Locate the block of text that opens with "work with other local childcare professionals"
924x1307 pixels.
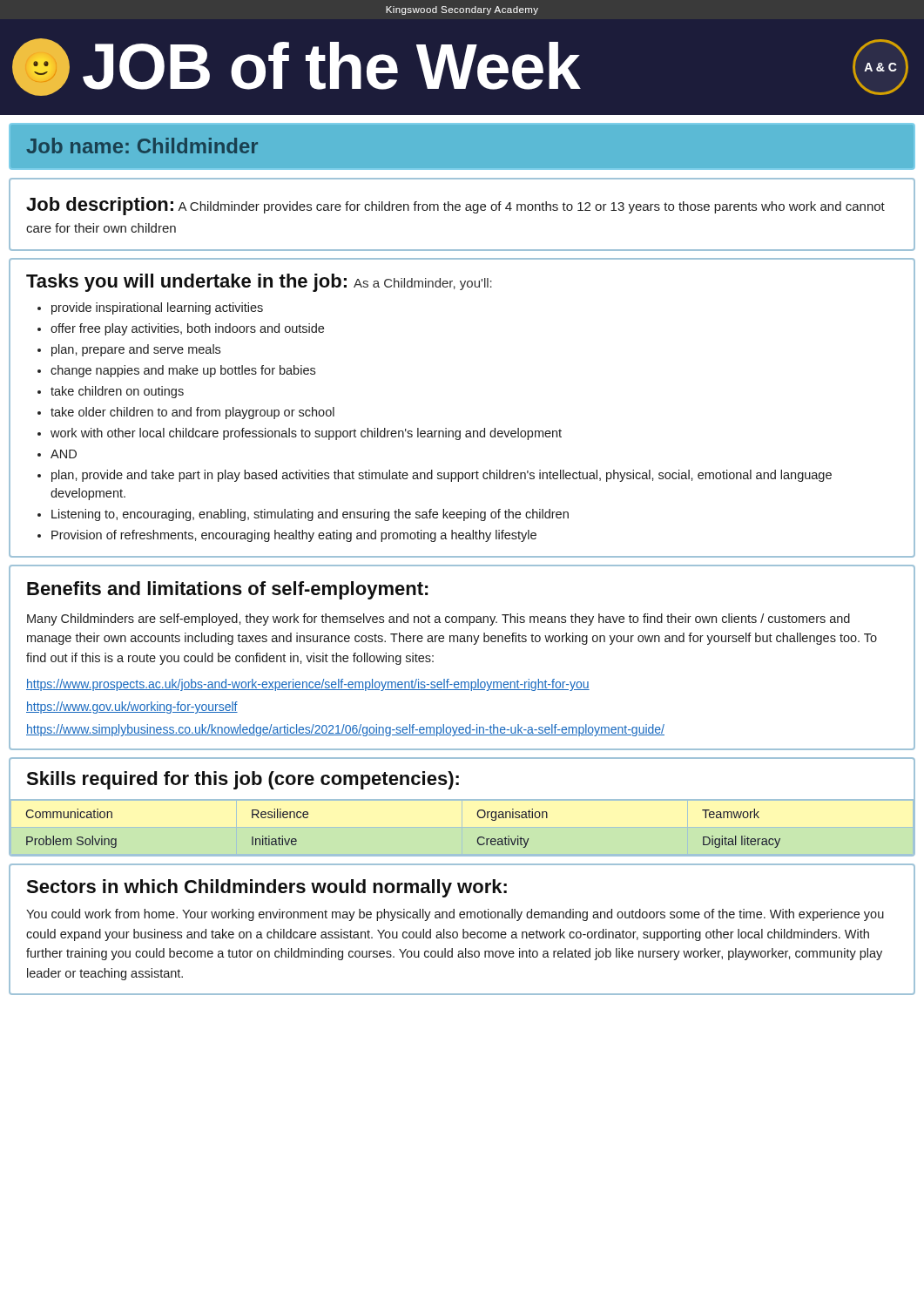[x=306, y=433]
